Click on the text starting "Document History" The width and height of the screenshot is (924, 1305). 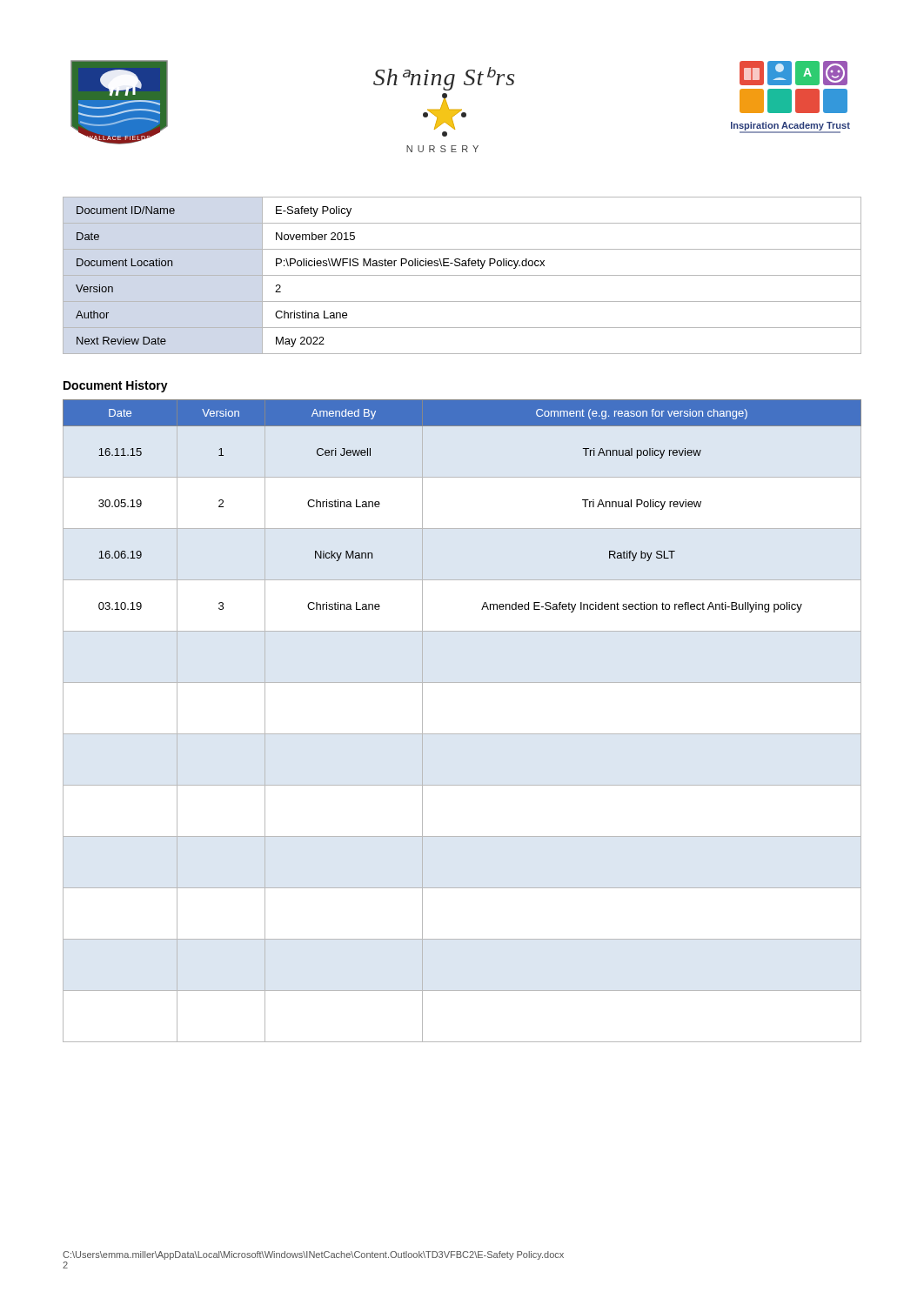pyautogui.click(x=115, y=385)
